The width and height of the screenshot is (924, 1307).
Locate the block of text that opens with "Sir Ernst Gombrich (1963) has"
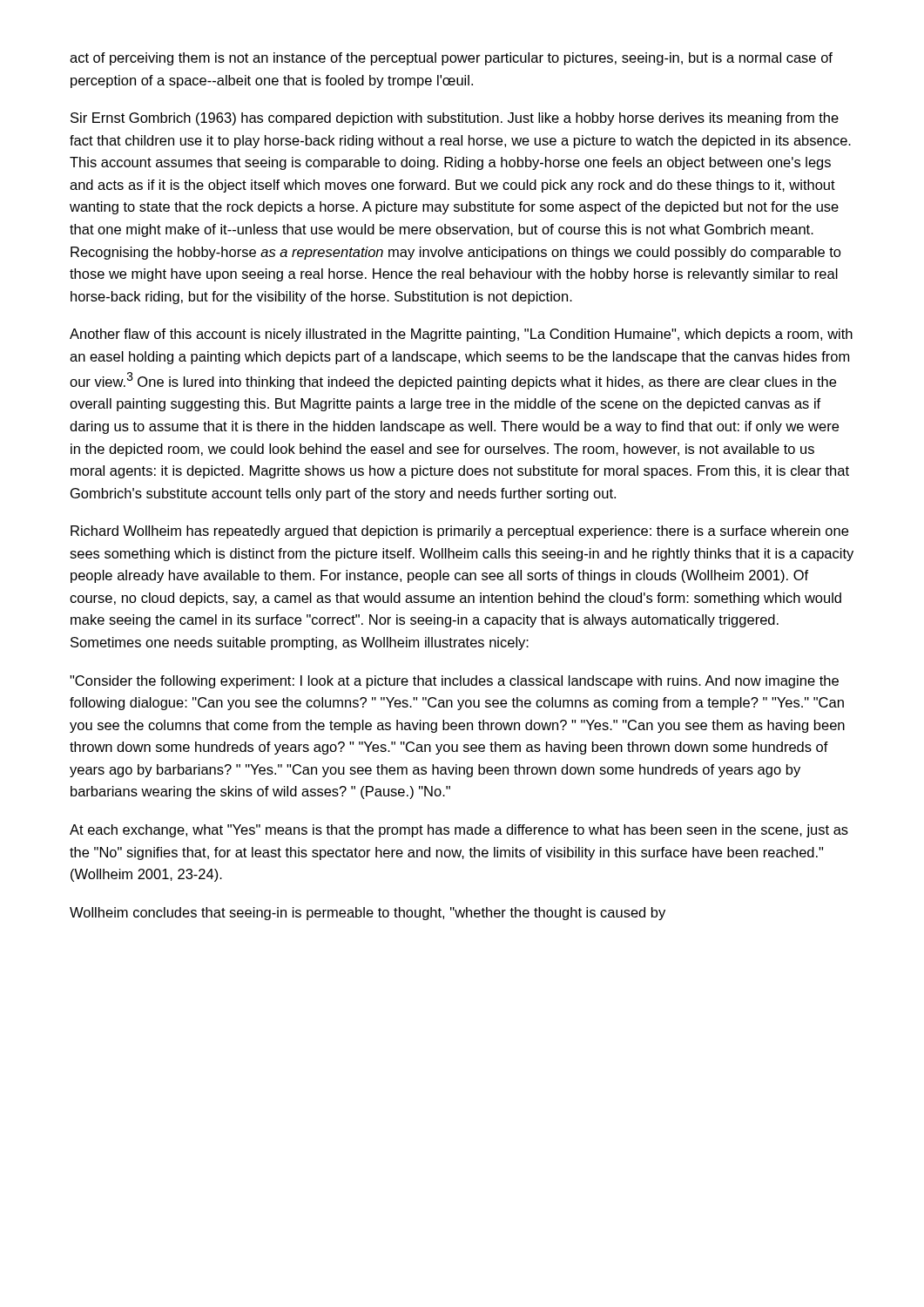pos(461,207)
